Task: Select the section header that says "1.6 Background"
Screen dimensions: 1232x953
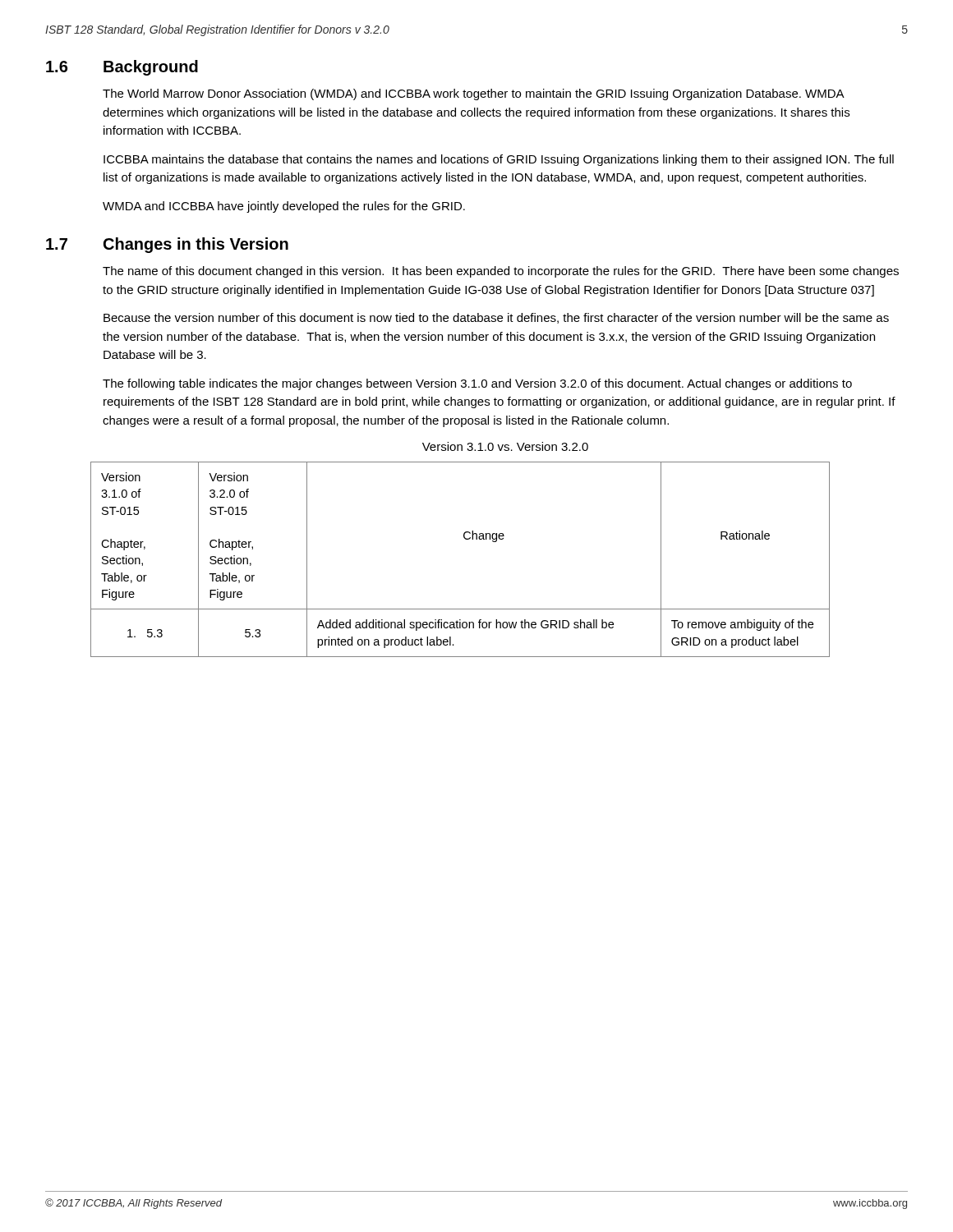Action: [122, 67]
